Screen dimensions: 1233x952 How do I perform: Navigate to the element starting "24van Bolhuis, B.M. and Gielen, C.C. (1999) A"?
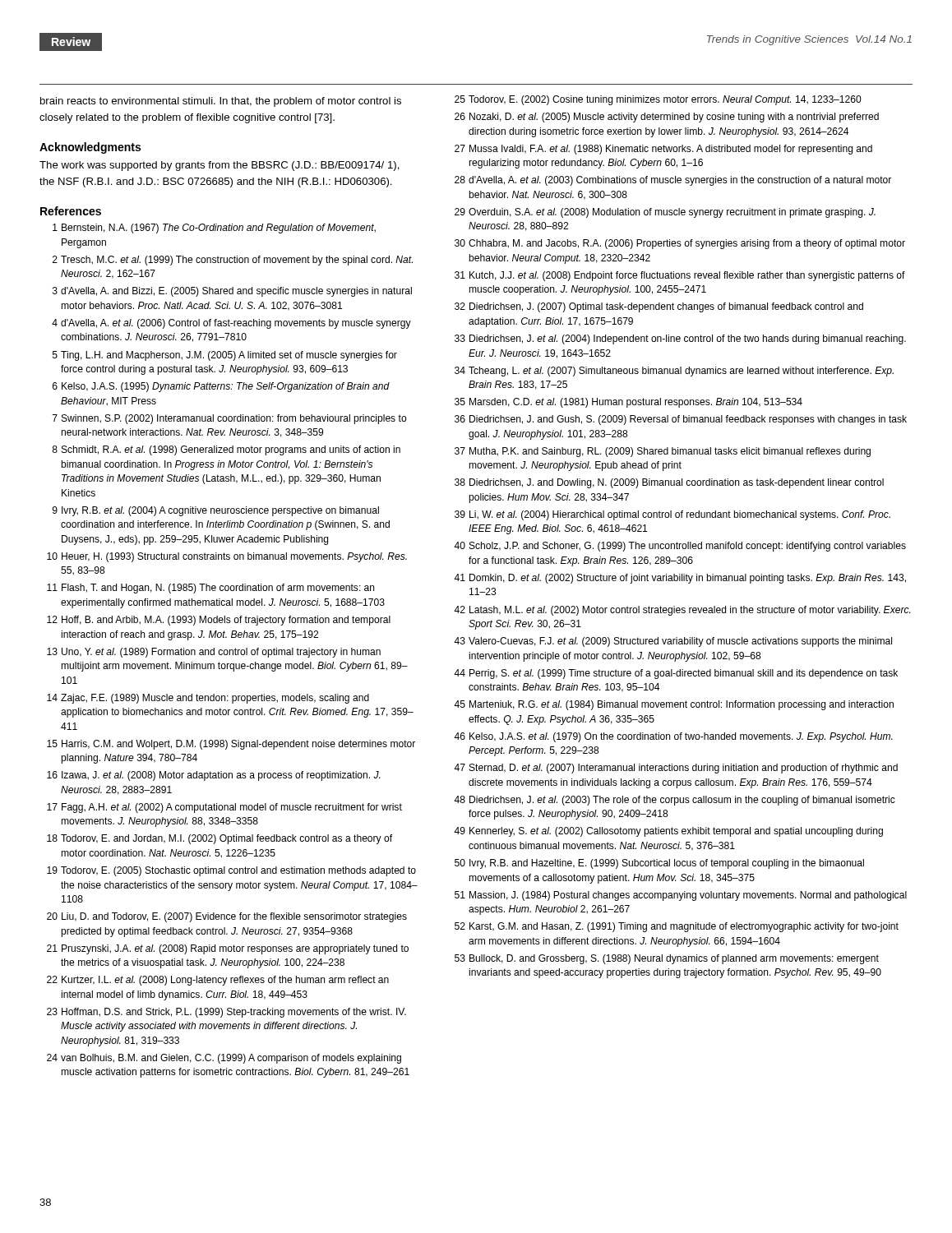229,1066
